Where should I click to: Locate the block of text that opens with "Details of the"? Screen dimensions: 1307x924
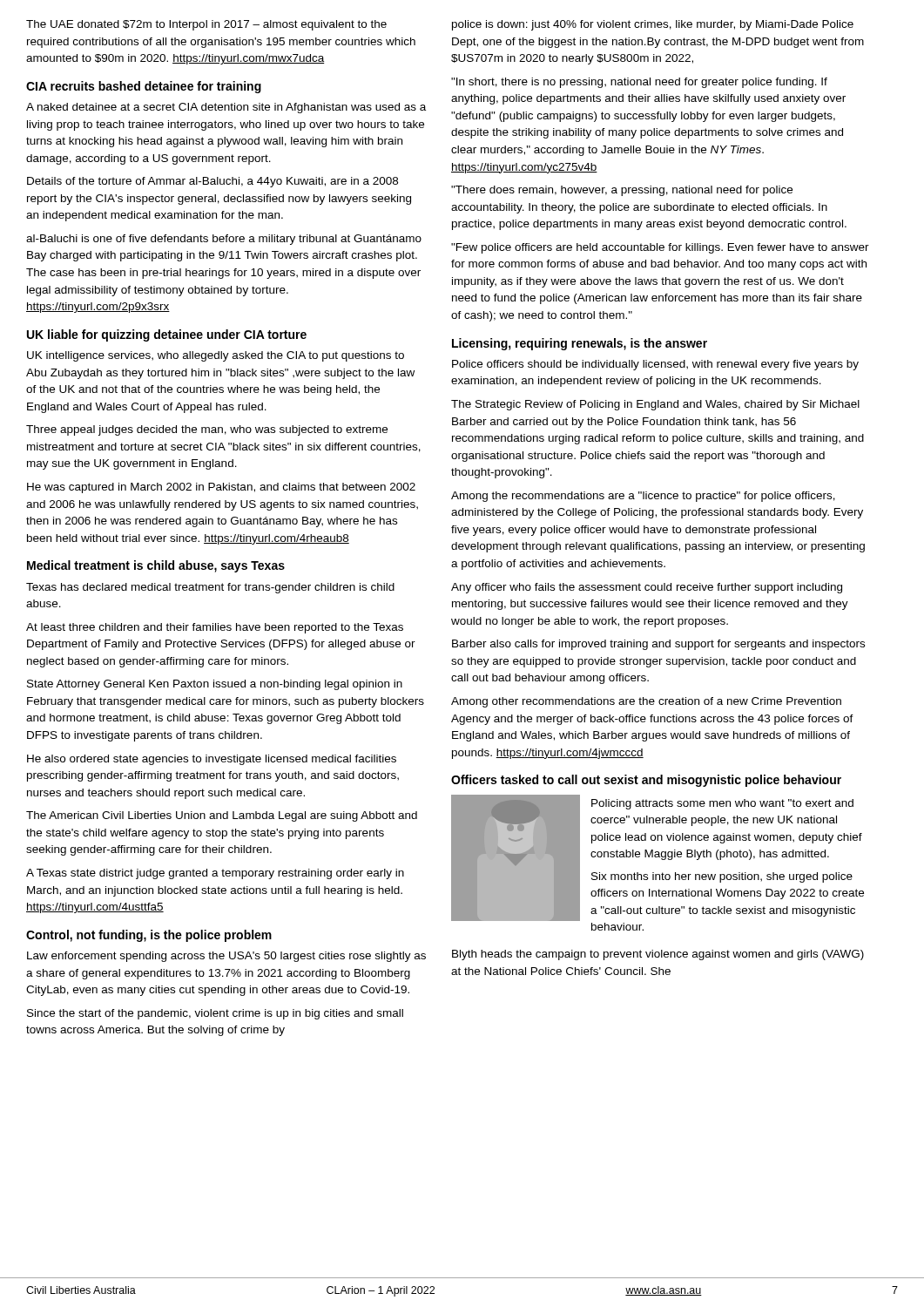[x=219, y=198]
